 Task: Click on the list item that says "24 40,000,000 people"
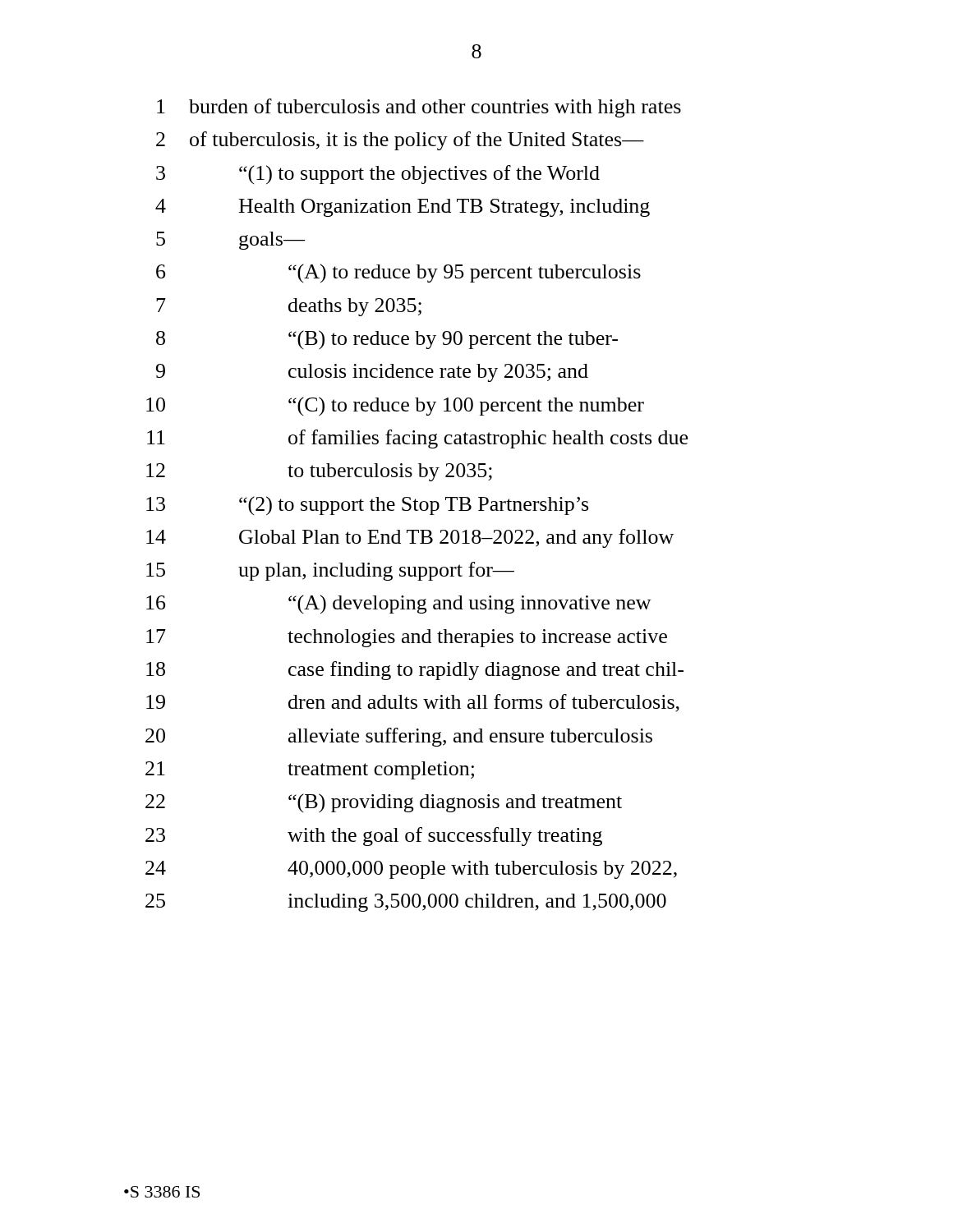click(x=485, y=868)
